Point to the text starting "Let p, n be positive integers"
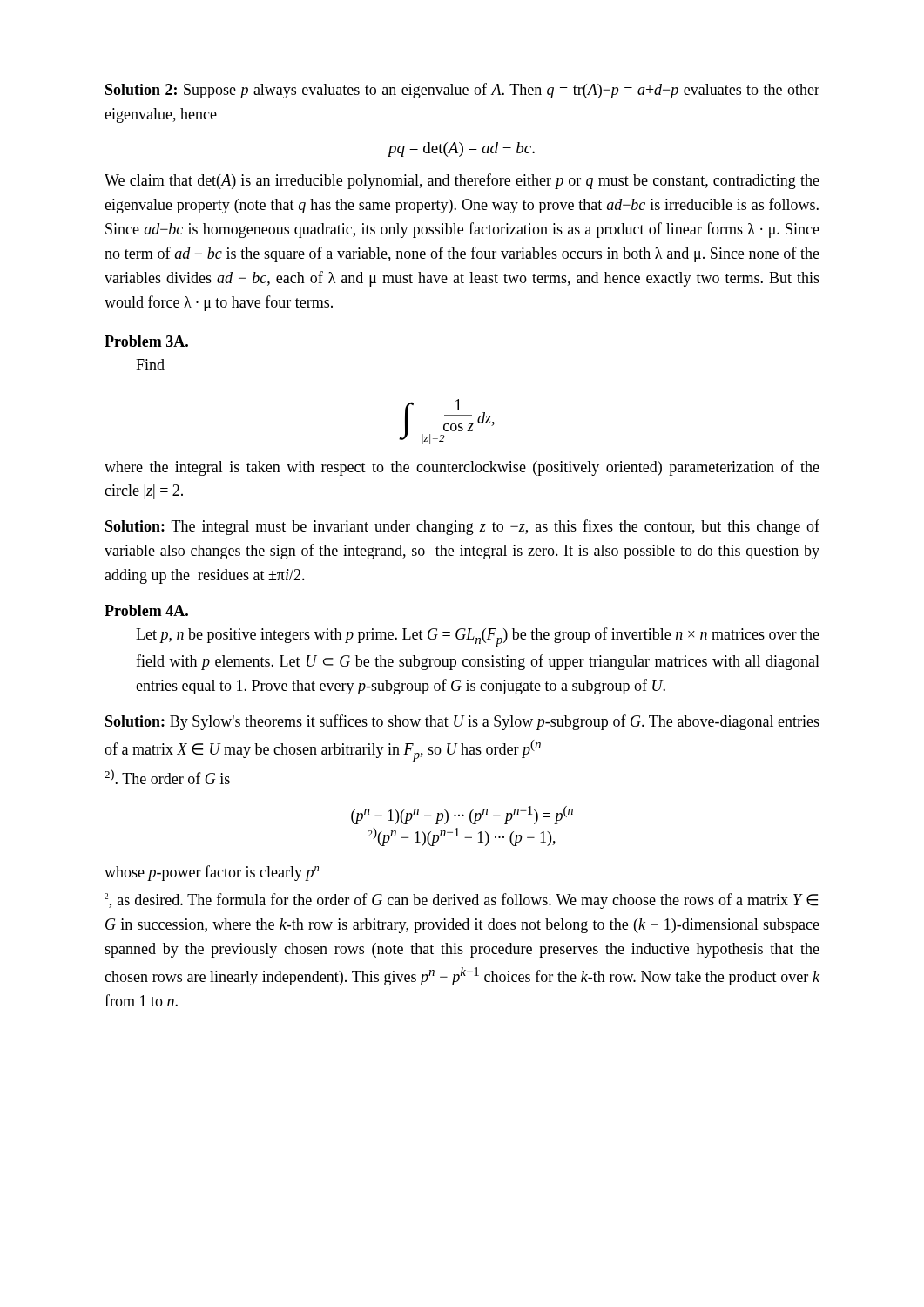This screenshot has width=924, height=1307. click(x=478, y=661)
